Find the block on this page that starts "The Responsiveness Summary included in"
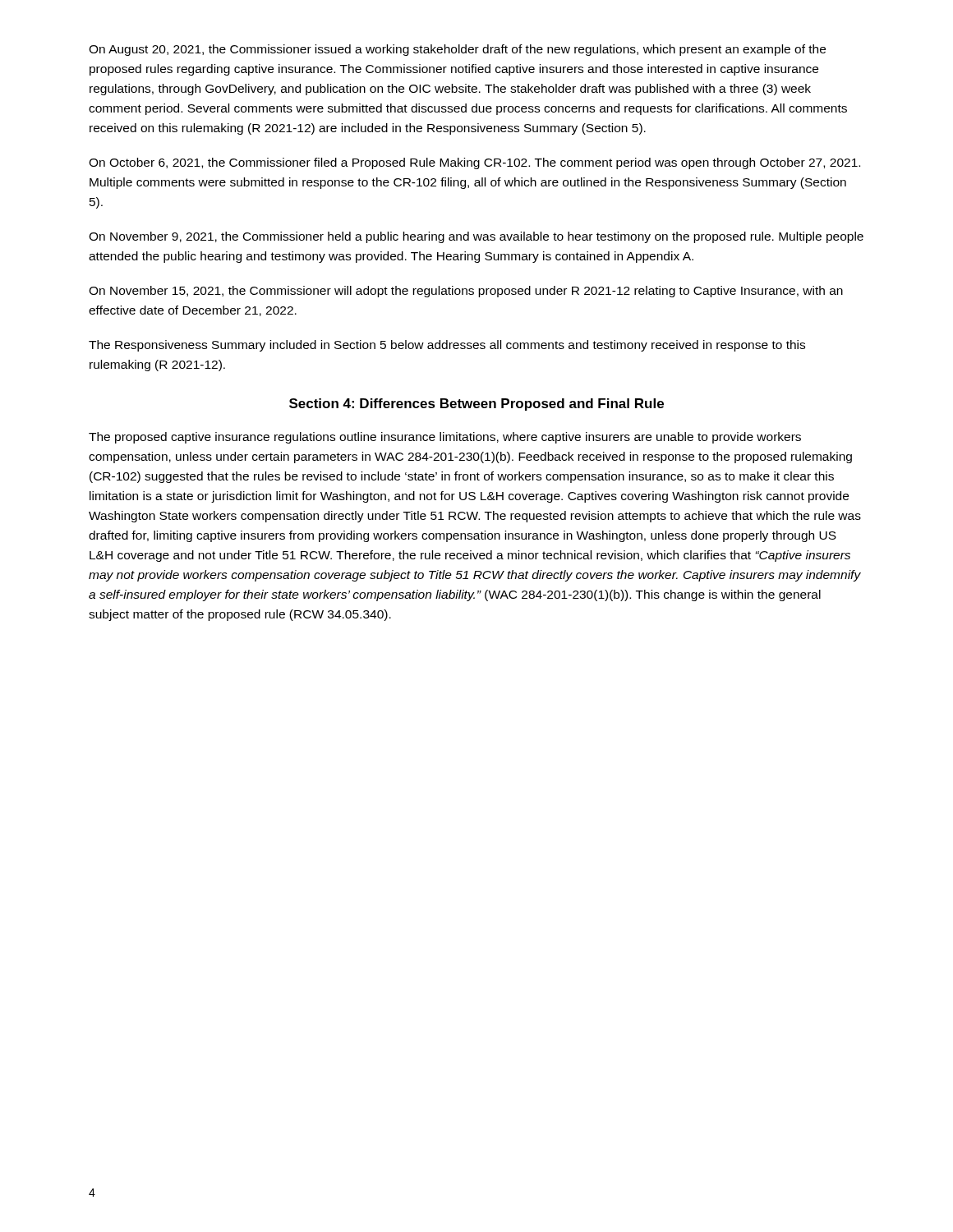Image resolution: width=953 pixels, height=1232 pixels. tap(447, 355)
